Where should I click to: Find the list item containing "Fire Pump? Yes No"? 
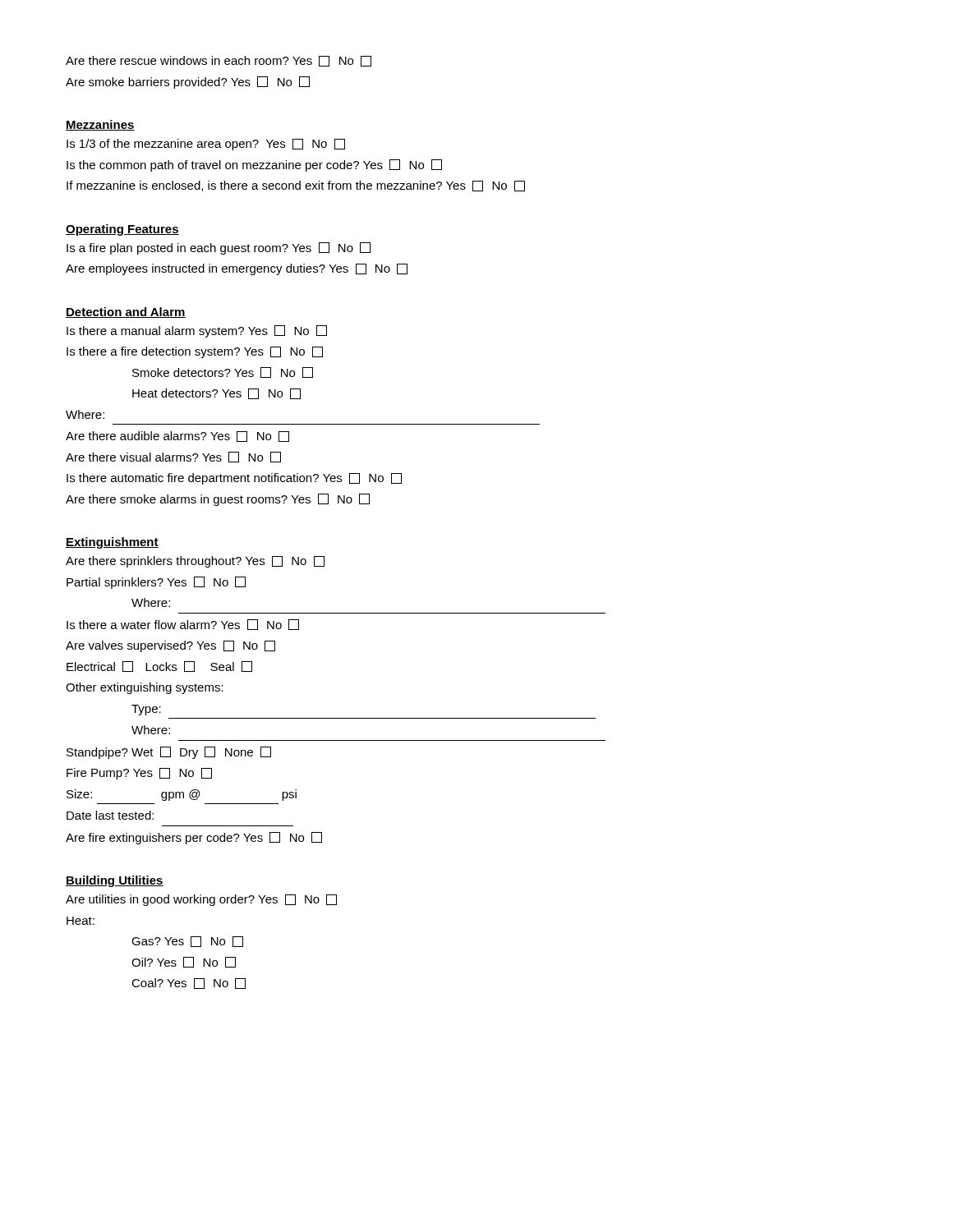tap(139, 772)
